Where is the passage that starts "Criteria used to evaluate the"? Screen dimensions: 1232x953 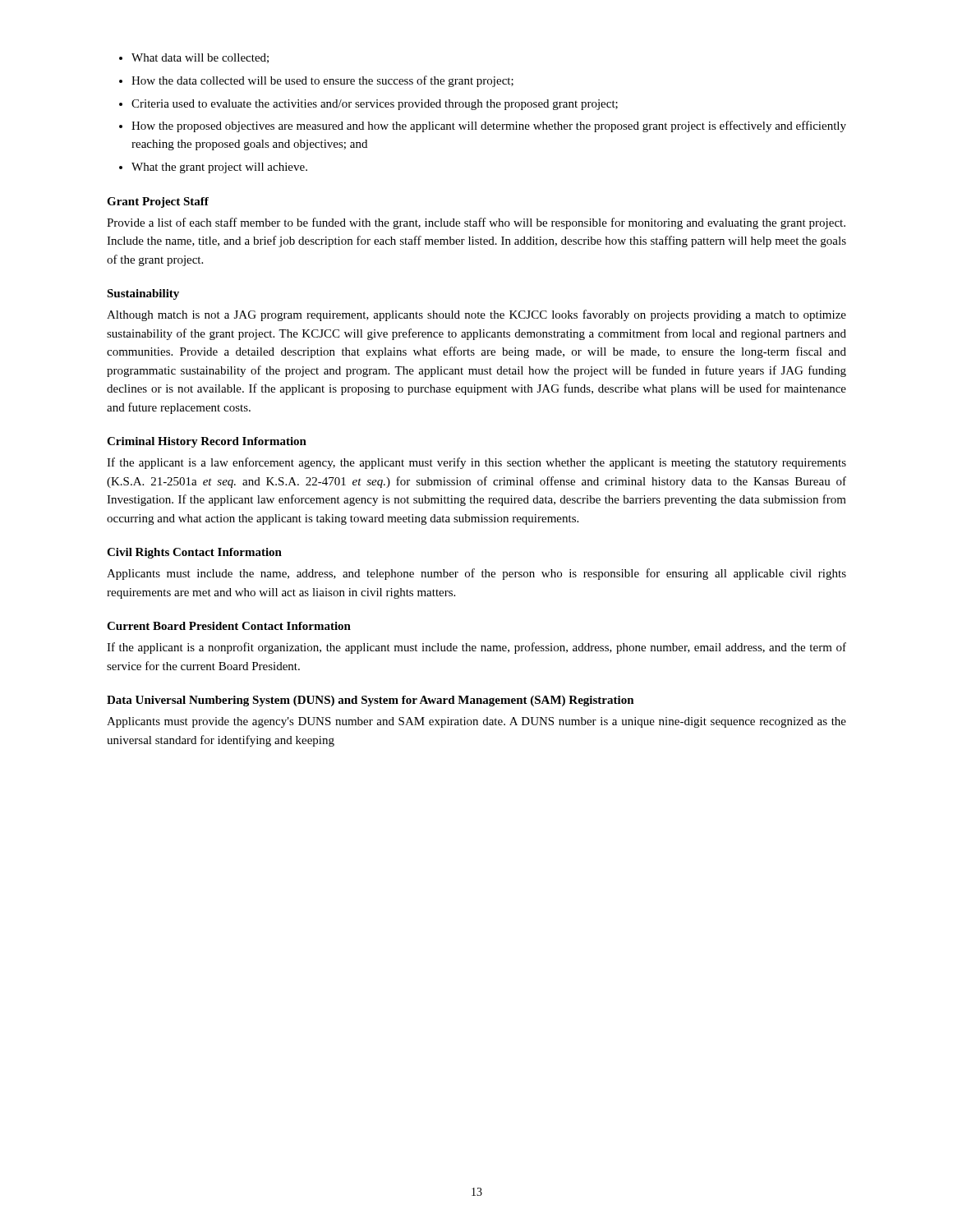[x=489, y=104]
